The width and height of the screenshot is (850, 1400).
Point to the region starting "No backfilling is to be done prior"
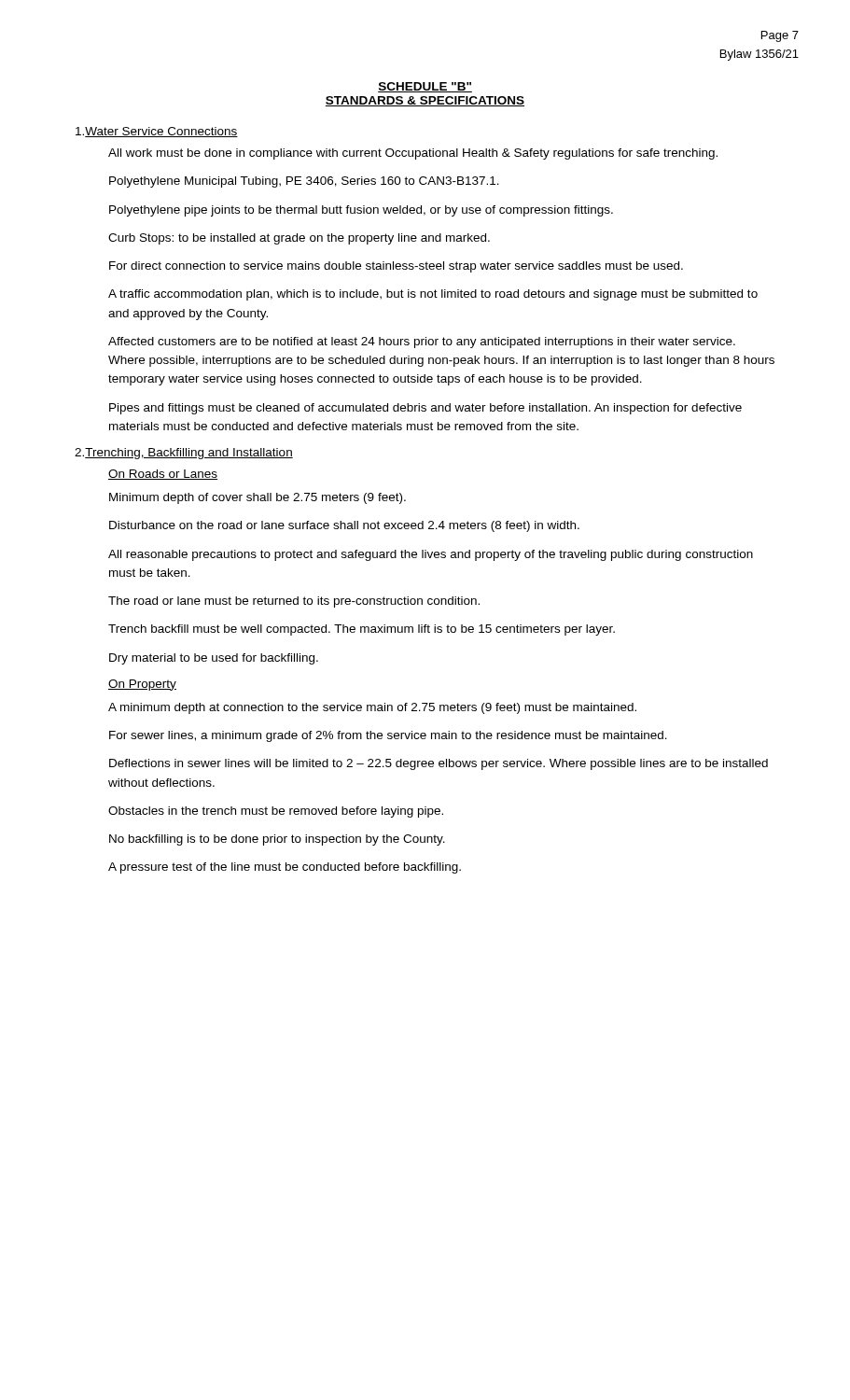pos(277,839)
